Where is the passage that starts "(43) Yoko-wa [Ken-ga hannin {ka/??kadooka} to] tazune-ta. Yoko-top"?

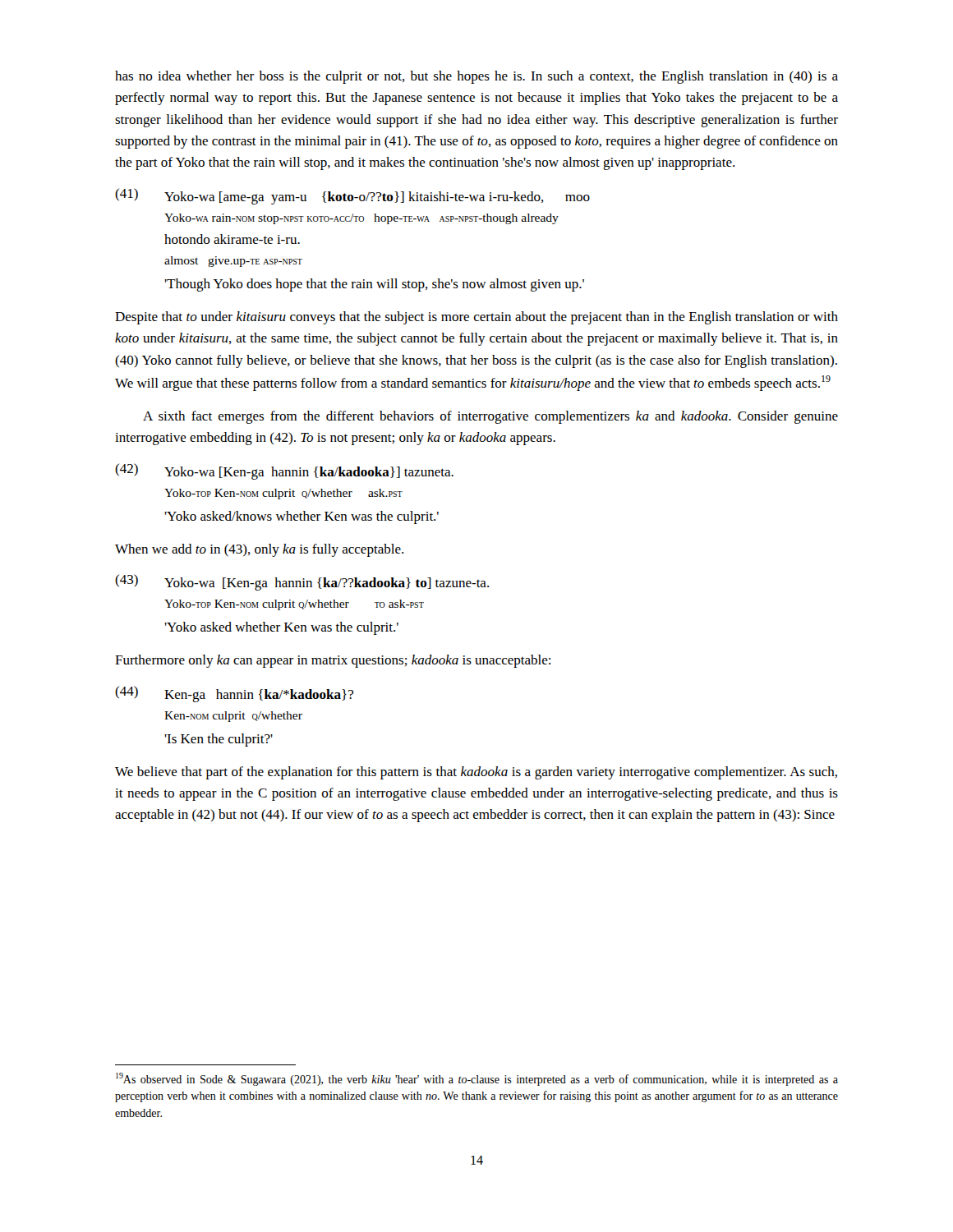coord(302,582)
